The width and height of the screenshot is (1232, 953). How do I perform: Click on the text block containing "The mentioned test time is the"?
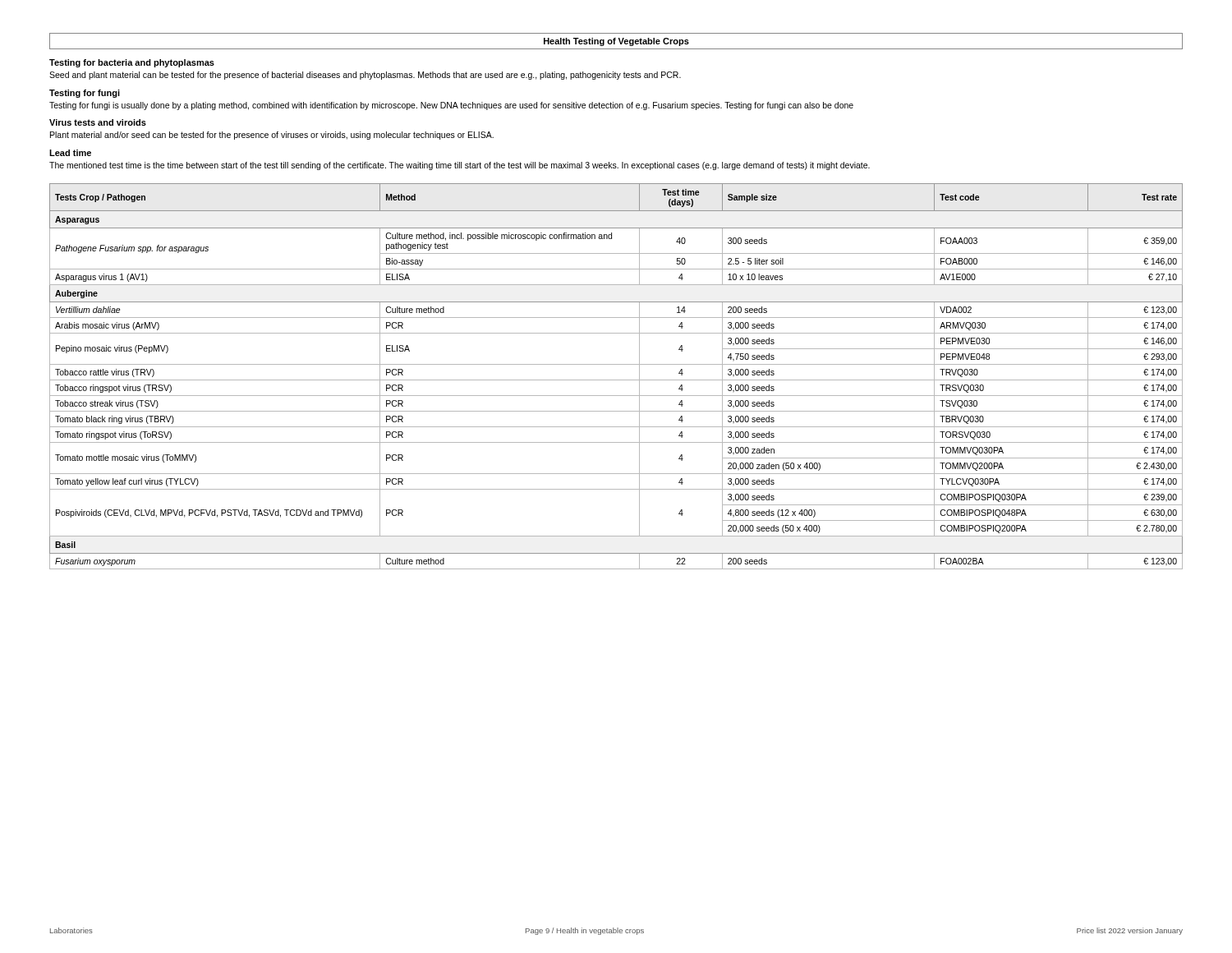(x=460, y=165)
